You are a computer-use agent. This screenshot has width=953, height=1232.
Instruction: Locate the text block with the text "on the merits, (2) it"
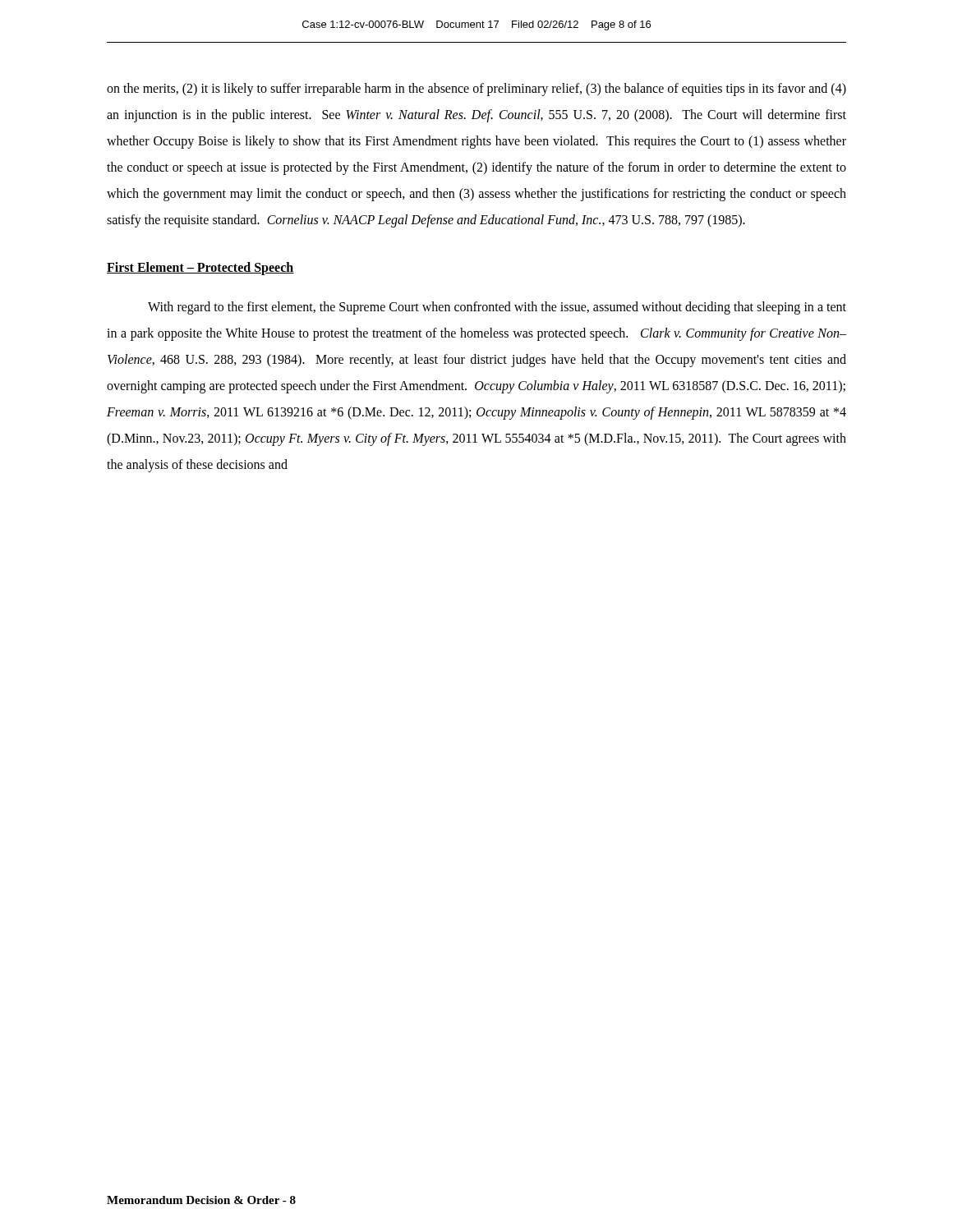[x=476, y=154]
